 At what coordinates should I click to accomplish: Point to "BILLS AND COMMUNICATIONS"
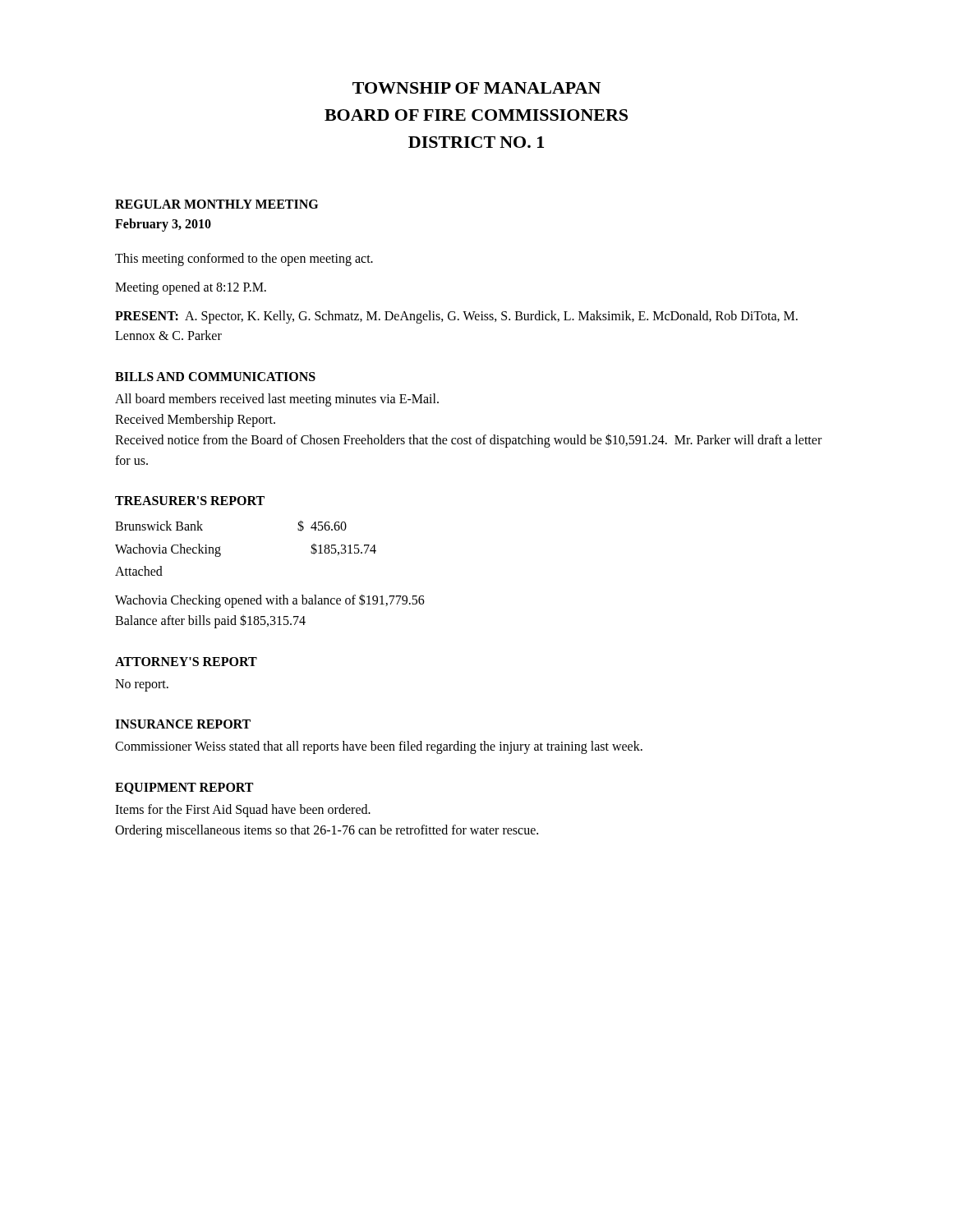[x=215, y=377]
